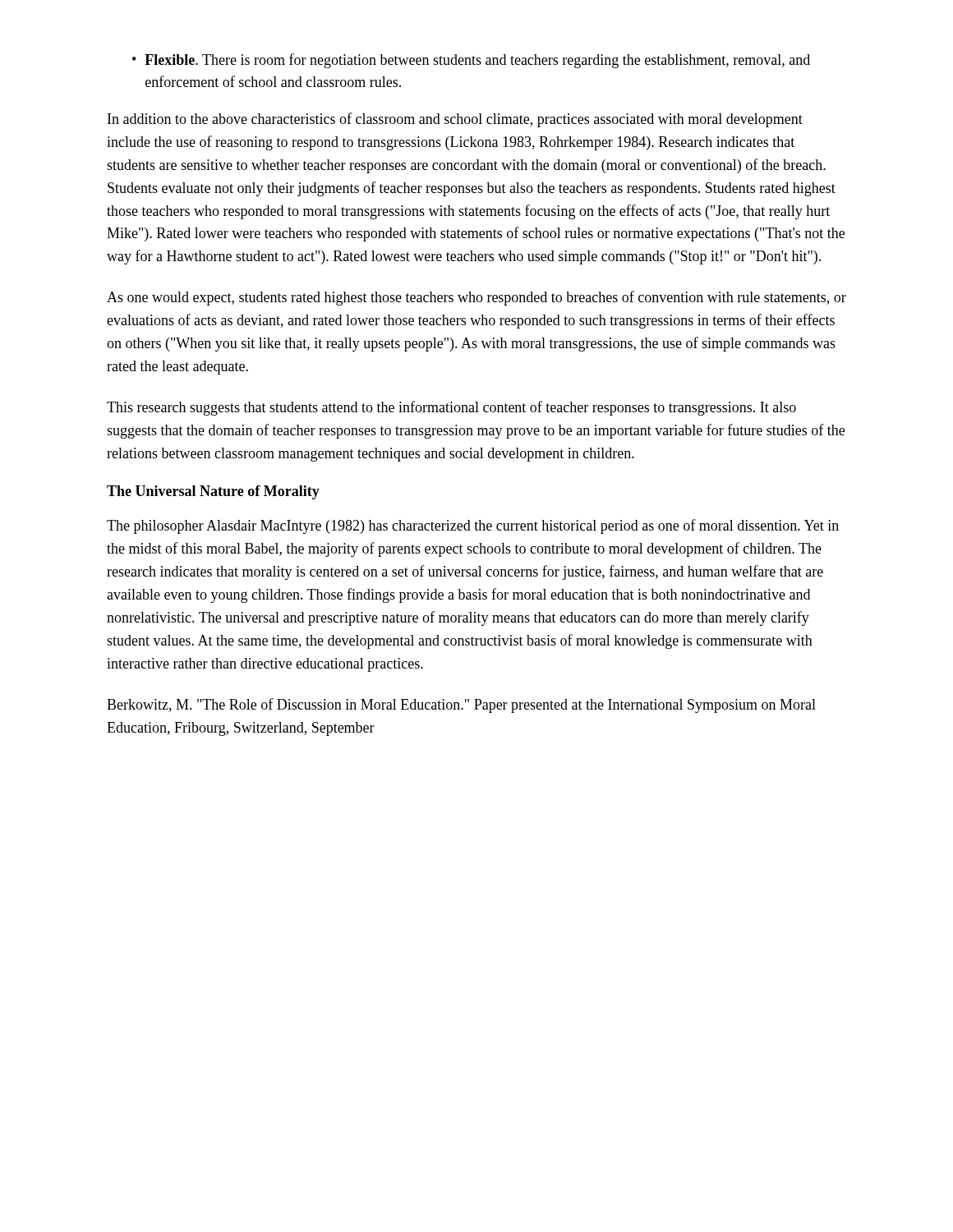Select the text block that says "Berkowitz, M. "The Role"

pos(461,716)
